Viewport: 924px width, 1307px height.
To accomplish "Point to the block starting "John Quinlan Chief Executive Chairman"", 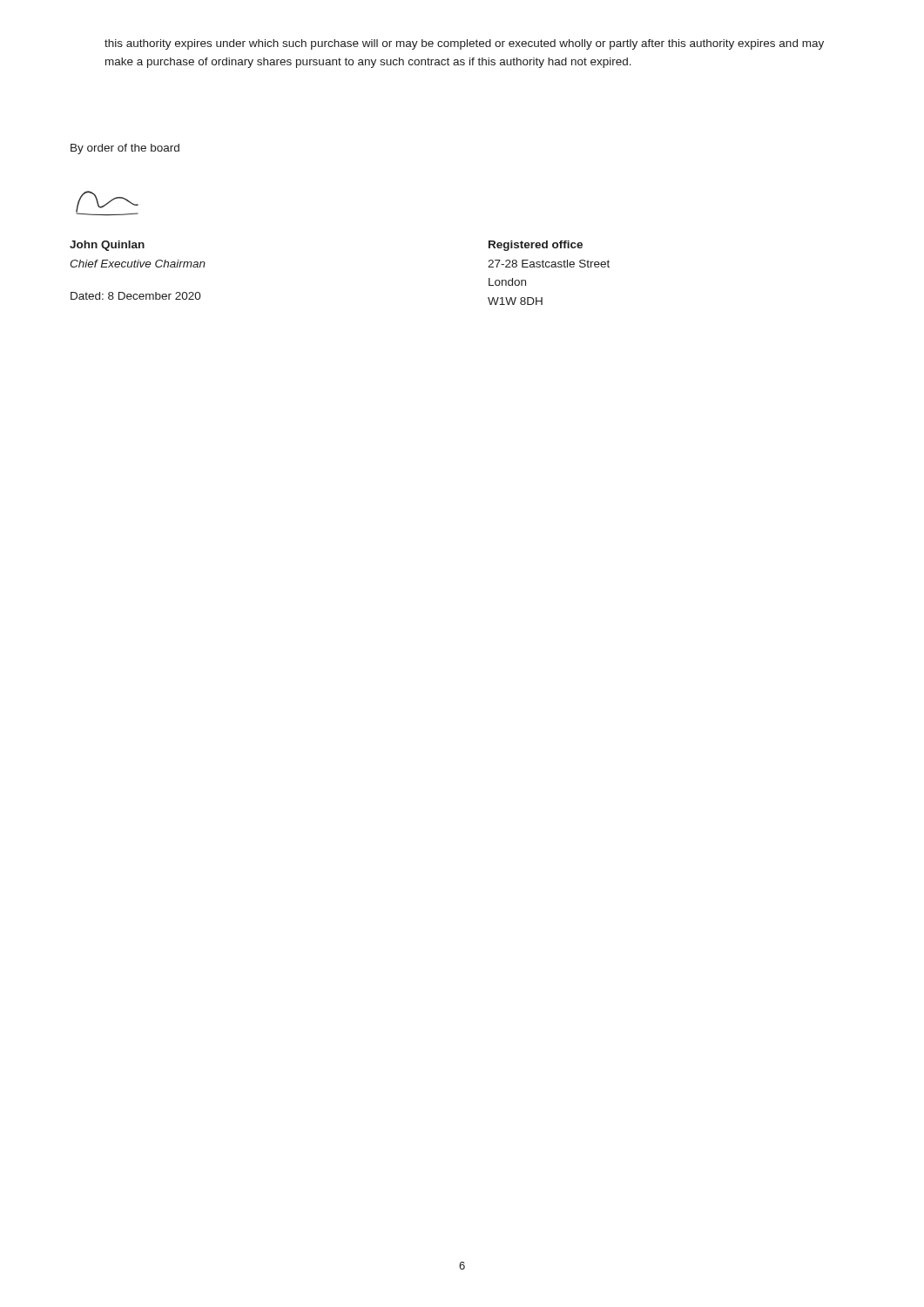I will [138, 254].
